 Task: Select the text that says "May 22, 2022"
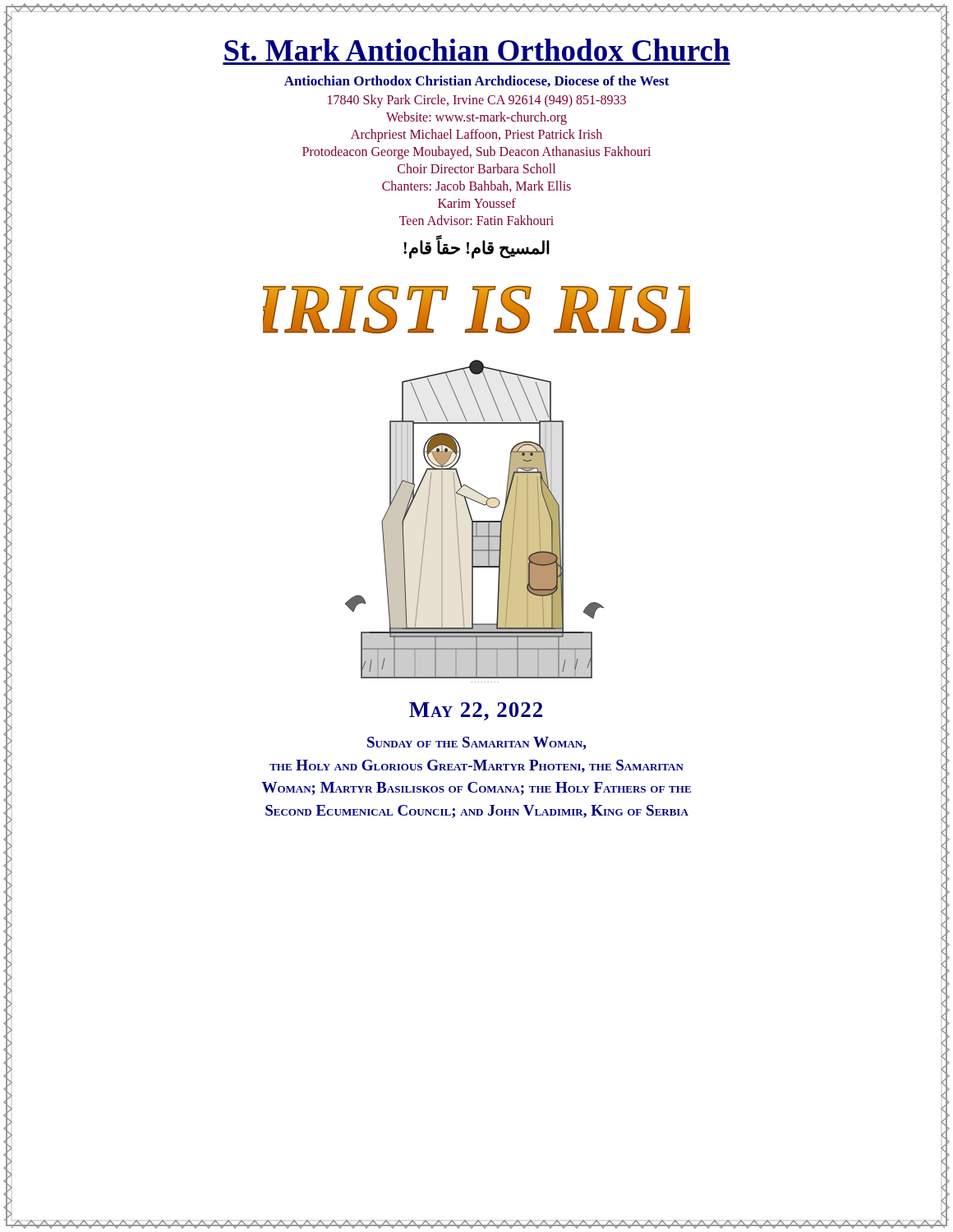point(476,710)
